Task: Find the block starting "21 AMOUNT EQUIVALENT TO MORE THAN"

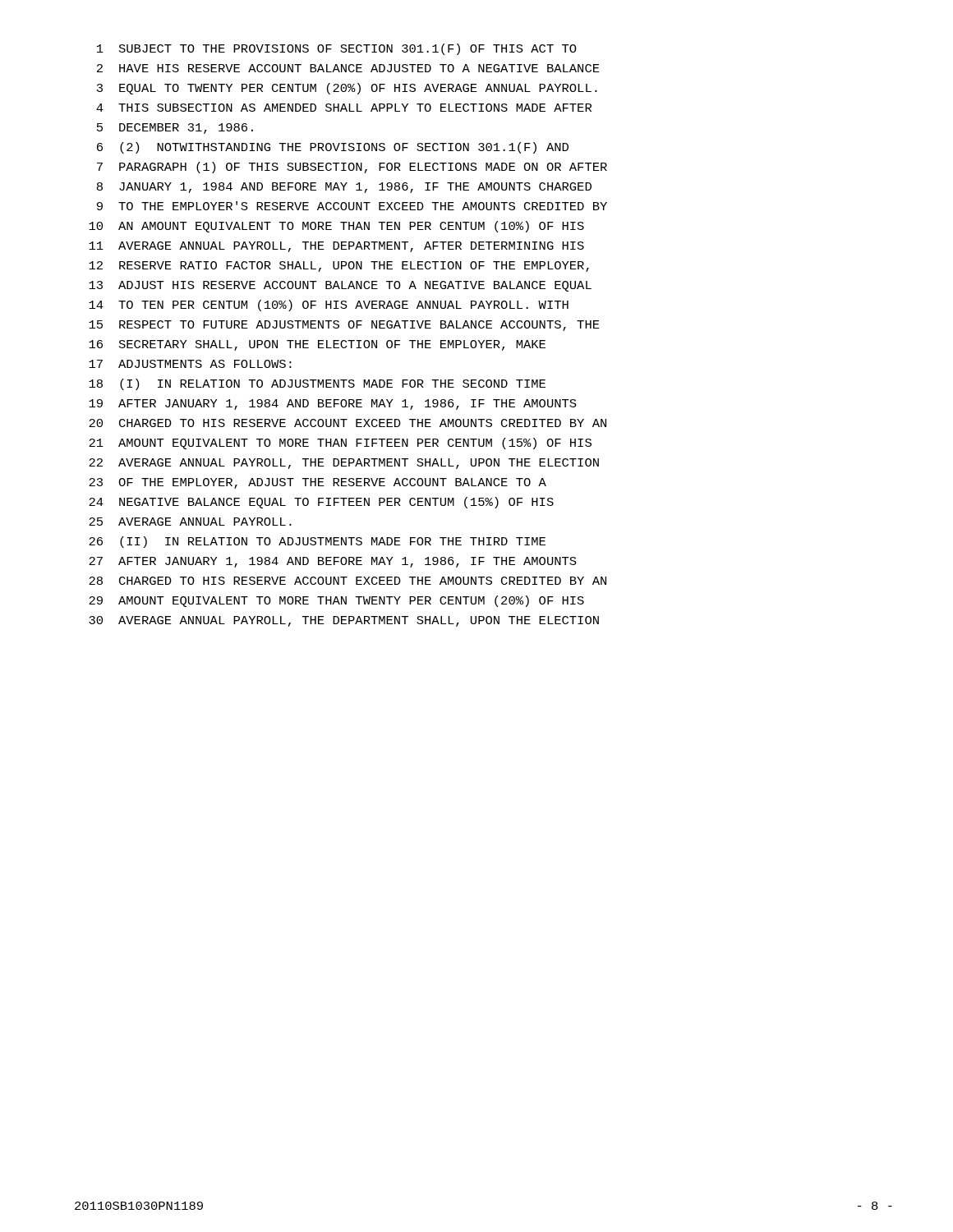Action: coord(333,444)
